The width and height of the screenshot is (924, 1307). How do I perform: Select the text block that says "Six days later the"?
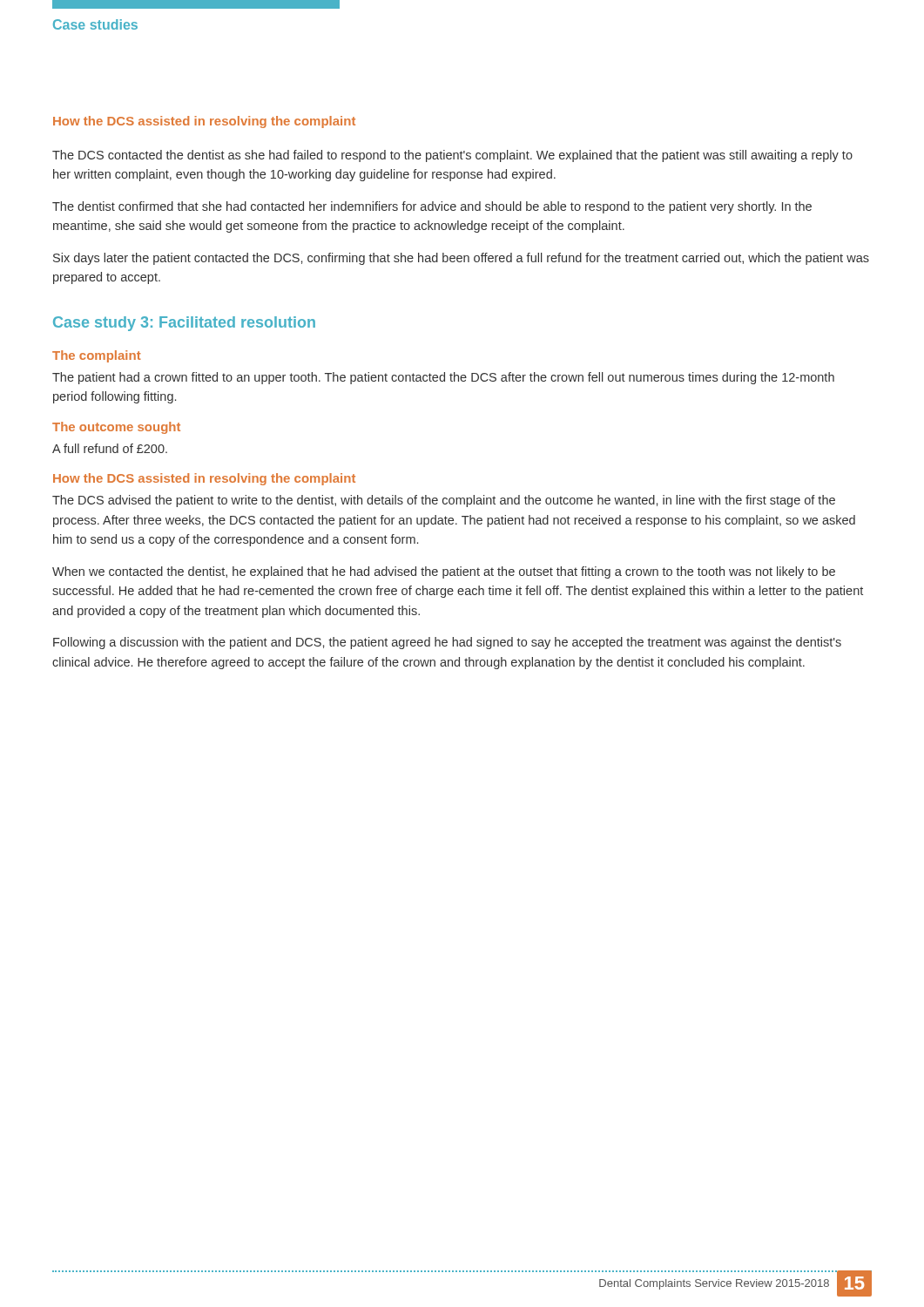point(462,268)
